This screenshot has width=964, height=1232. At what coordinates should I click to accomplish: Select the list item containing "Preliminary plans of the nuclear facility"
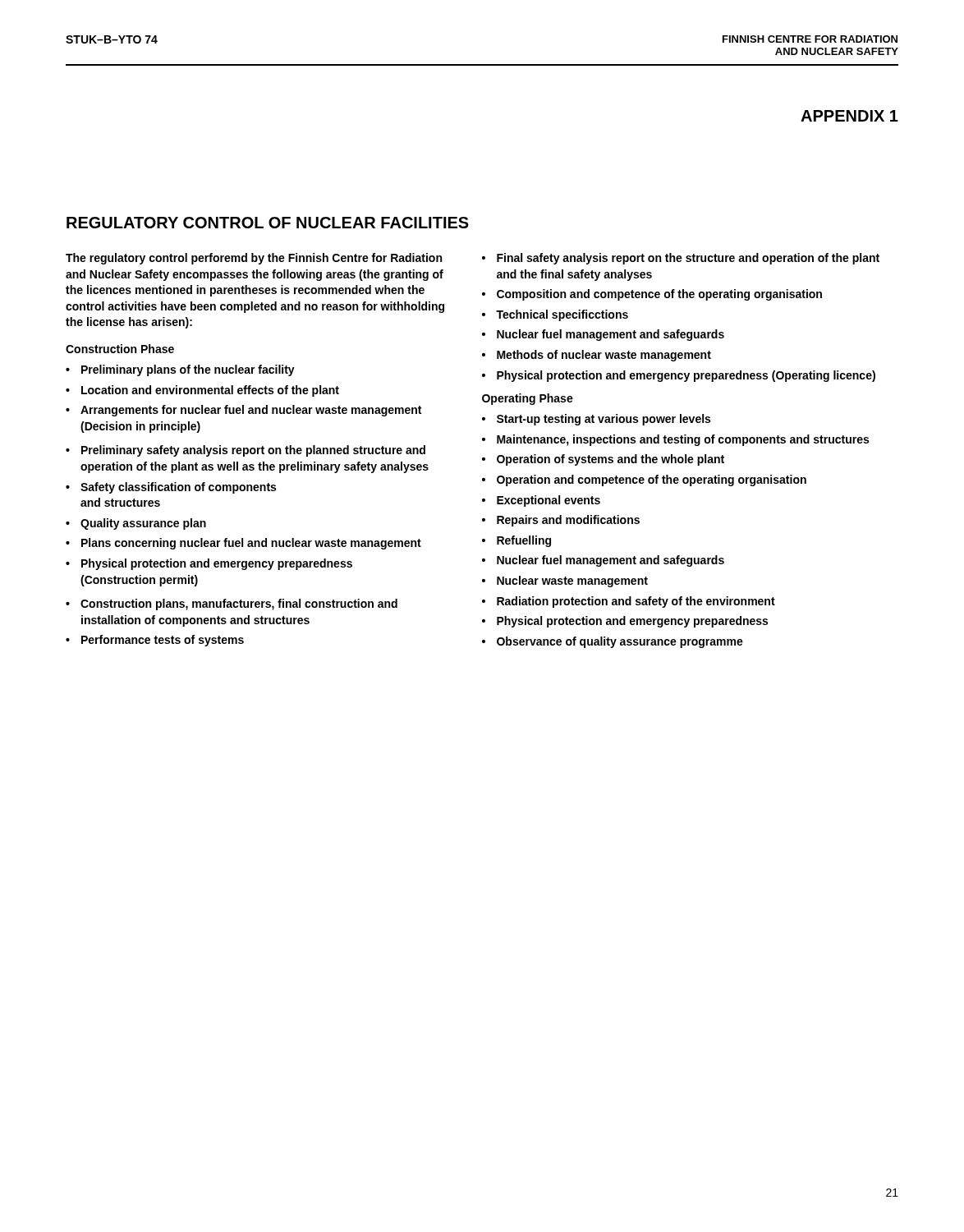point(187,370)
